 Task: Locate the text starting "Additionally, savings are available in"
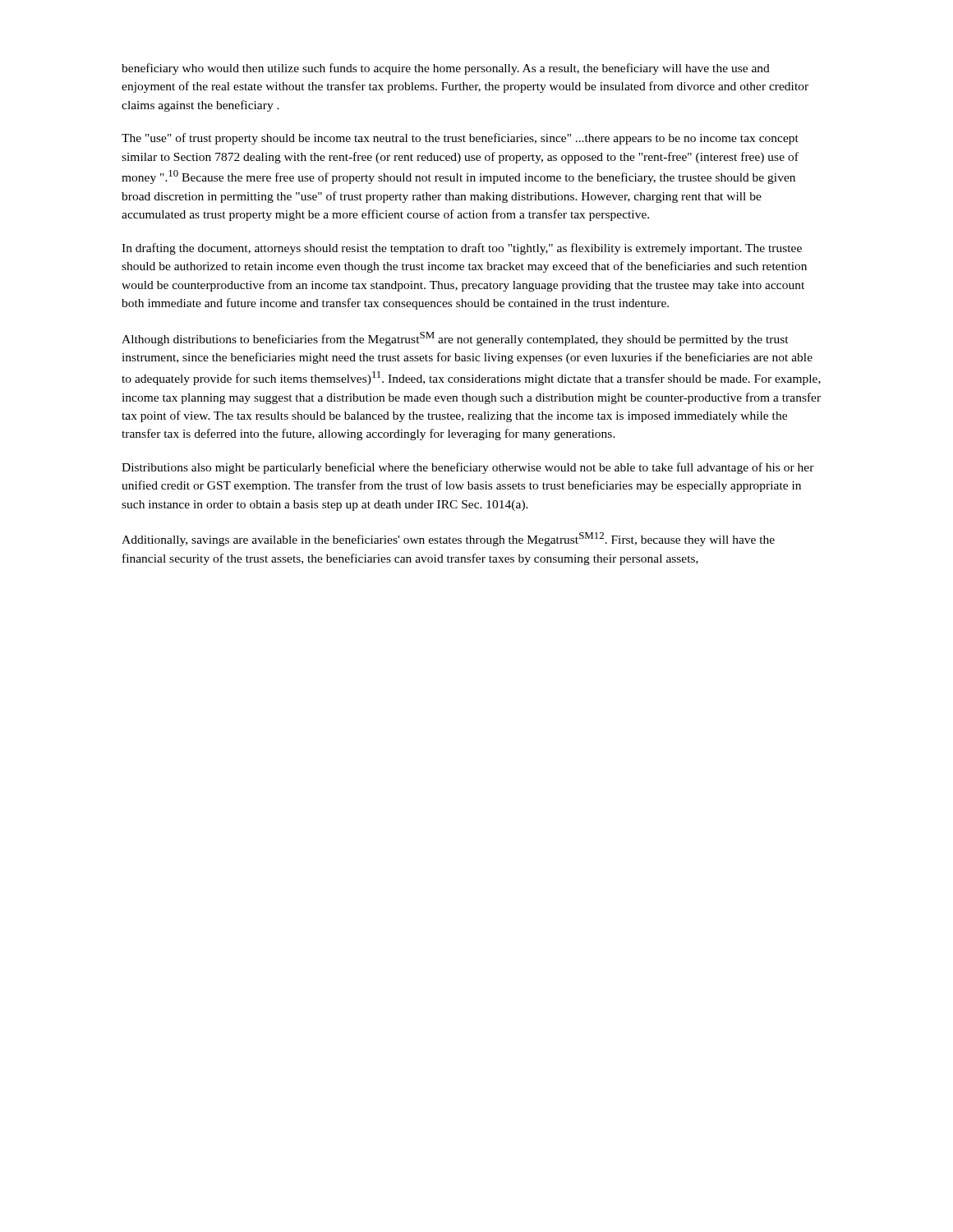[448, 547]
